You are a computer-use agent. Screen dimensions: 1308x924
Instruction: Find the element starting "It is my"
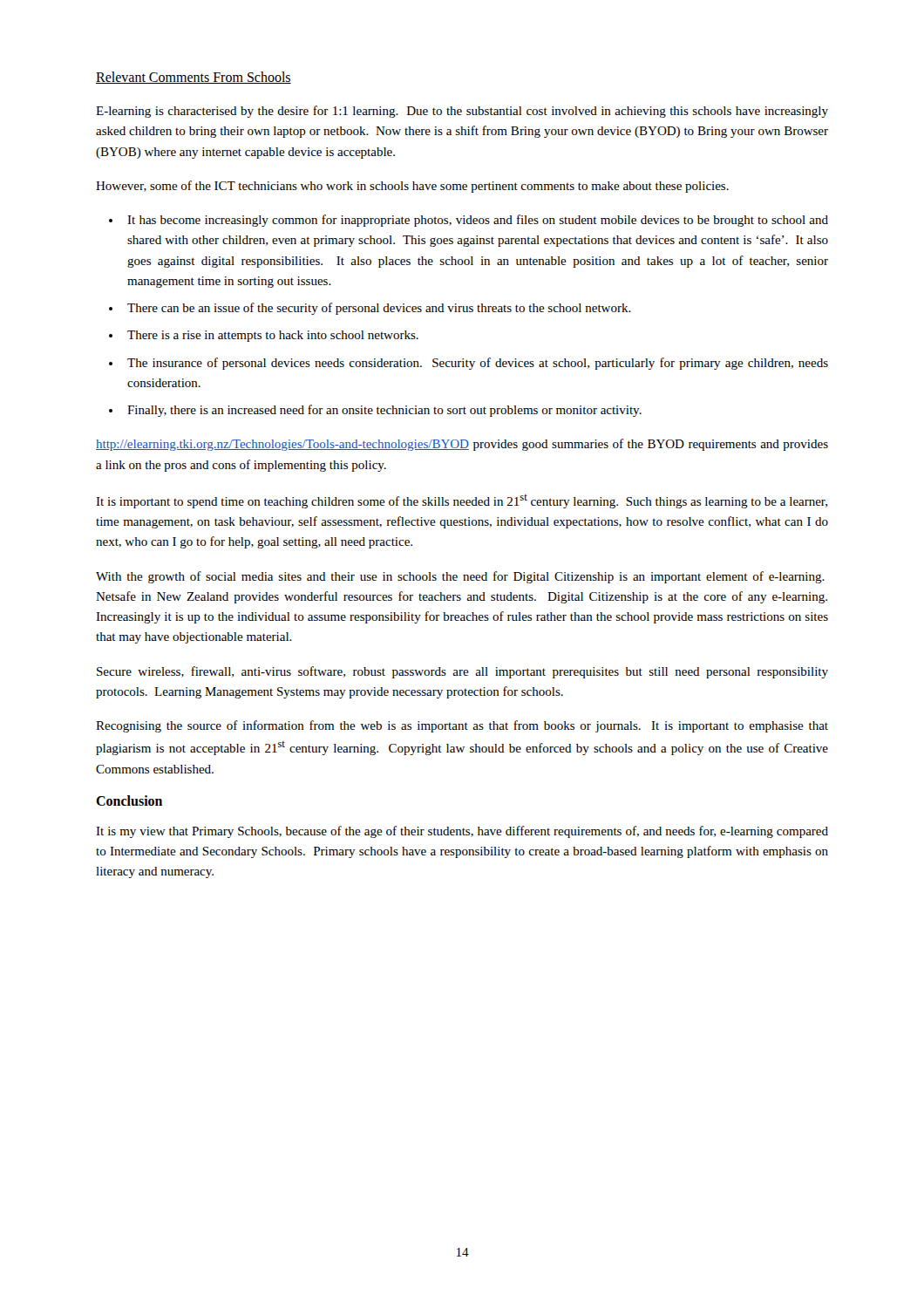pyautogui.click(x=462, y=851)
